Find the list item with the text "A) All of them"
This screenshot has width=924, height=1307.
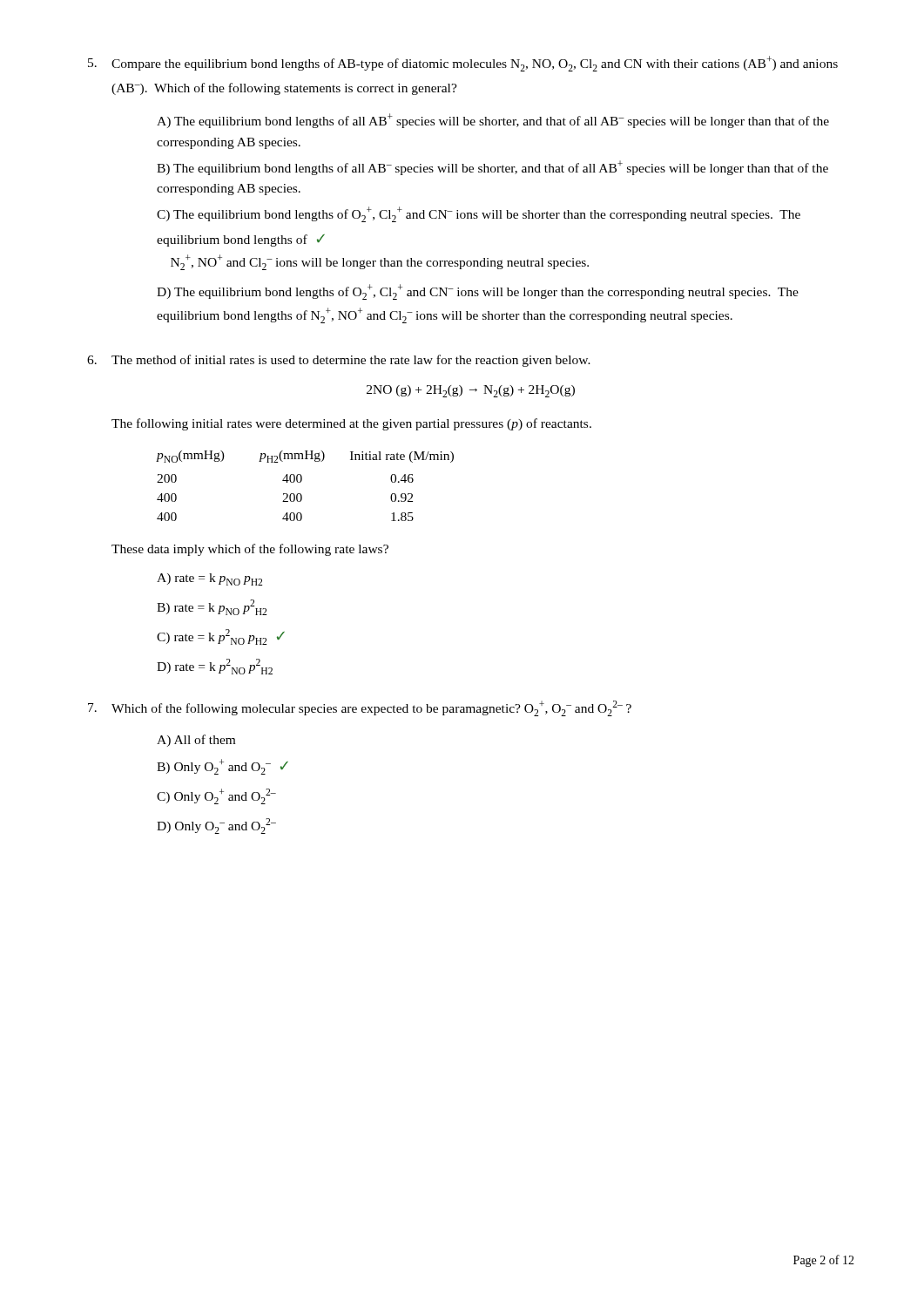(196, 740)
